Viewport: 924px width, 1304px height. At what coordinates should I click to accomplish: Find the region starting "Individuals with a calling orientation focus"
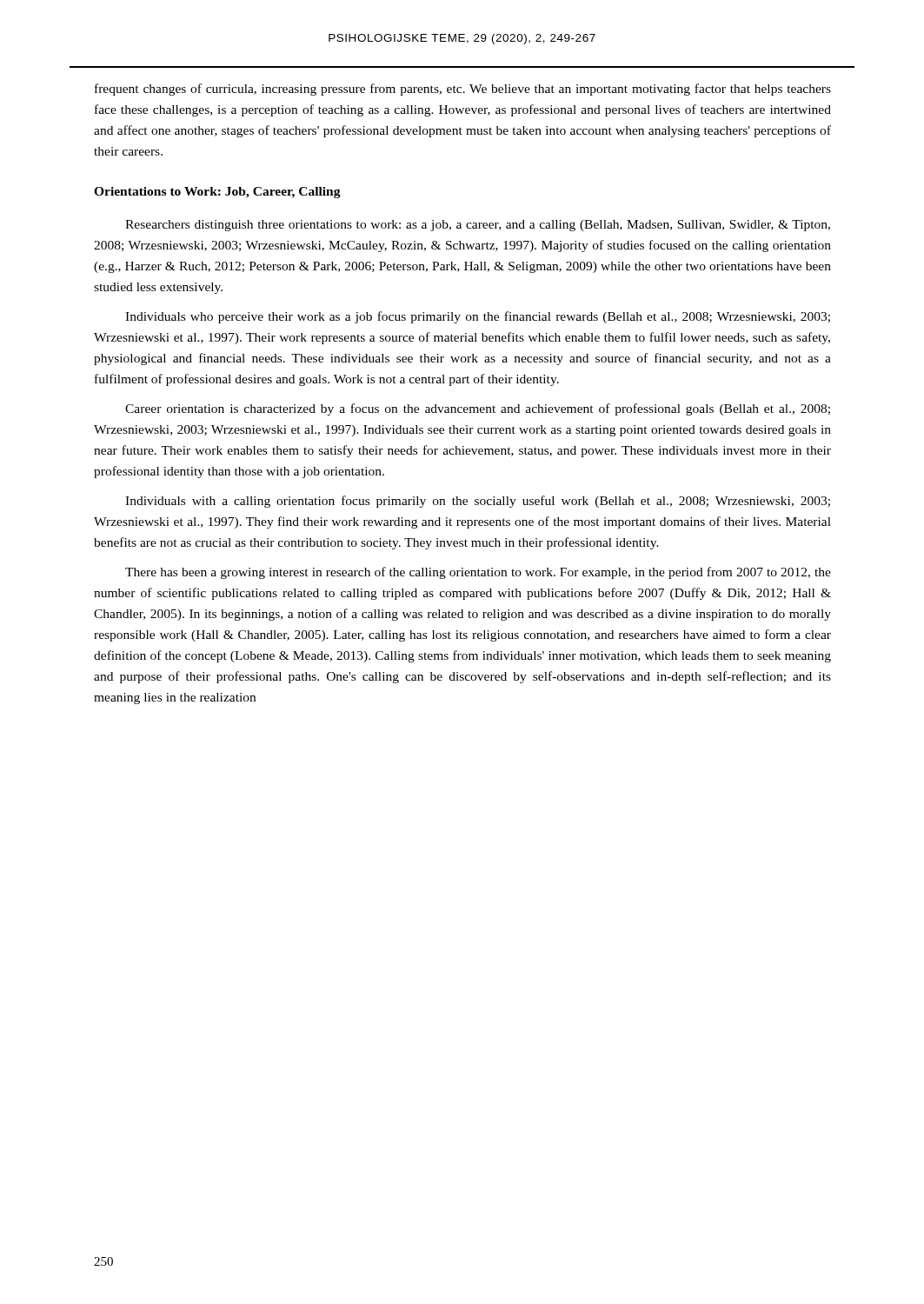coord(462,522)
